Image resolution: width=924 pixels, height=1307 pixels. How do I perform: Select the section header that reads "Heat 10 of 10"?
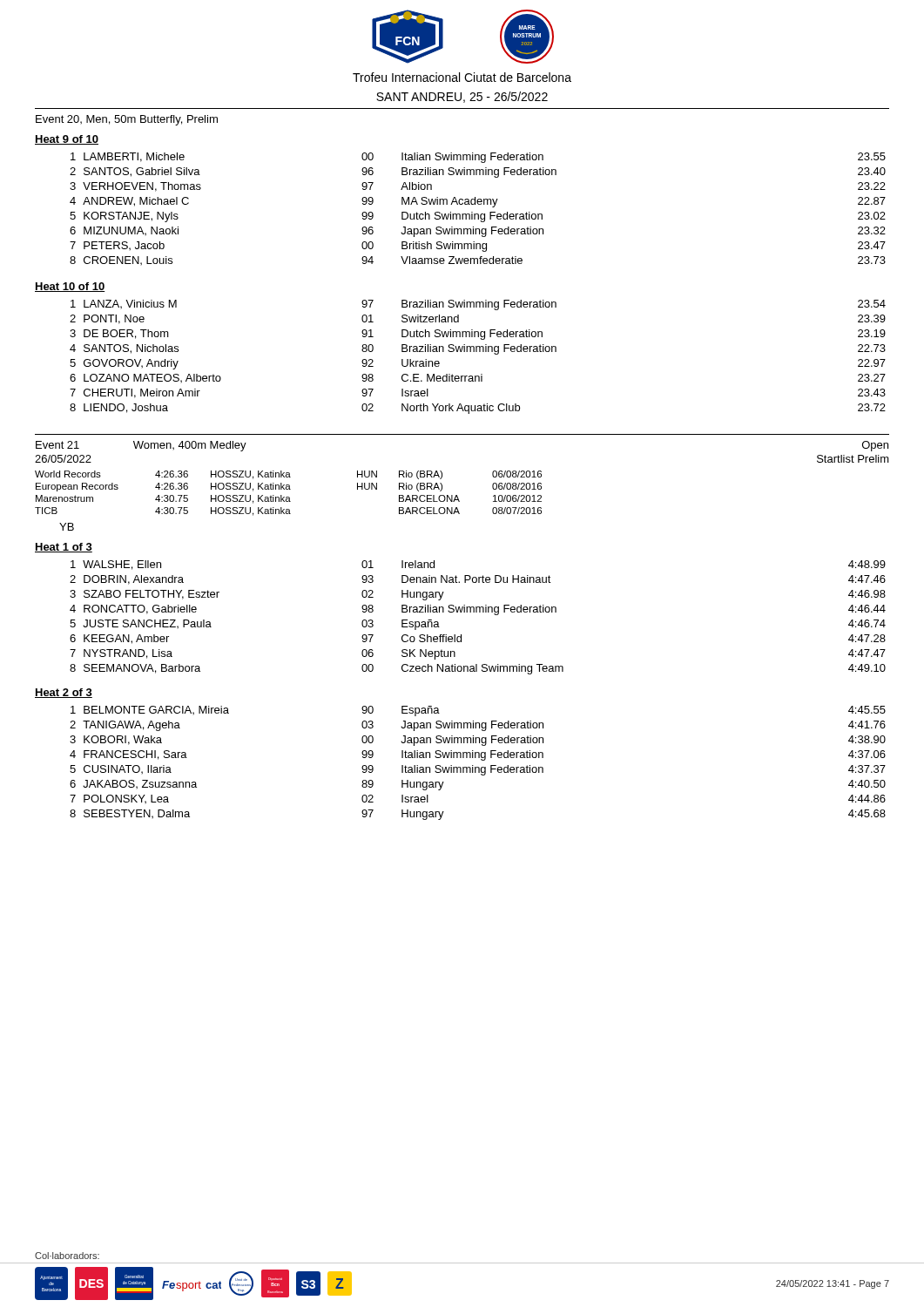coord(70,286)
